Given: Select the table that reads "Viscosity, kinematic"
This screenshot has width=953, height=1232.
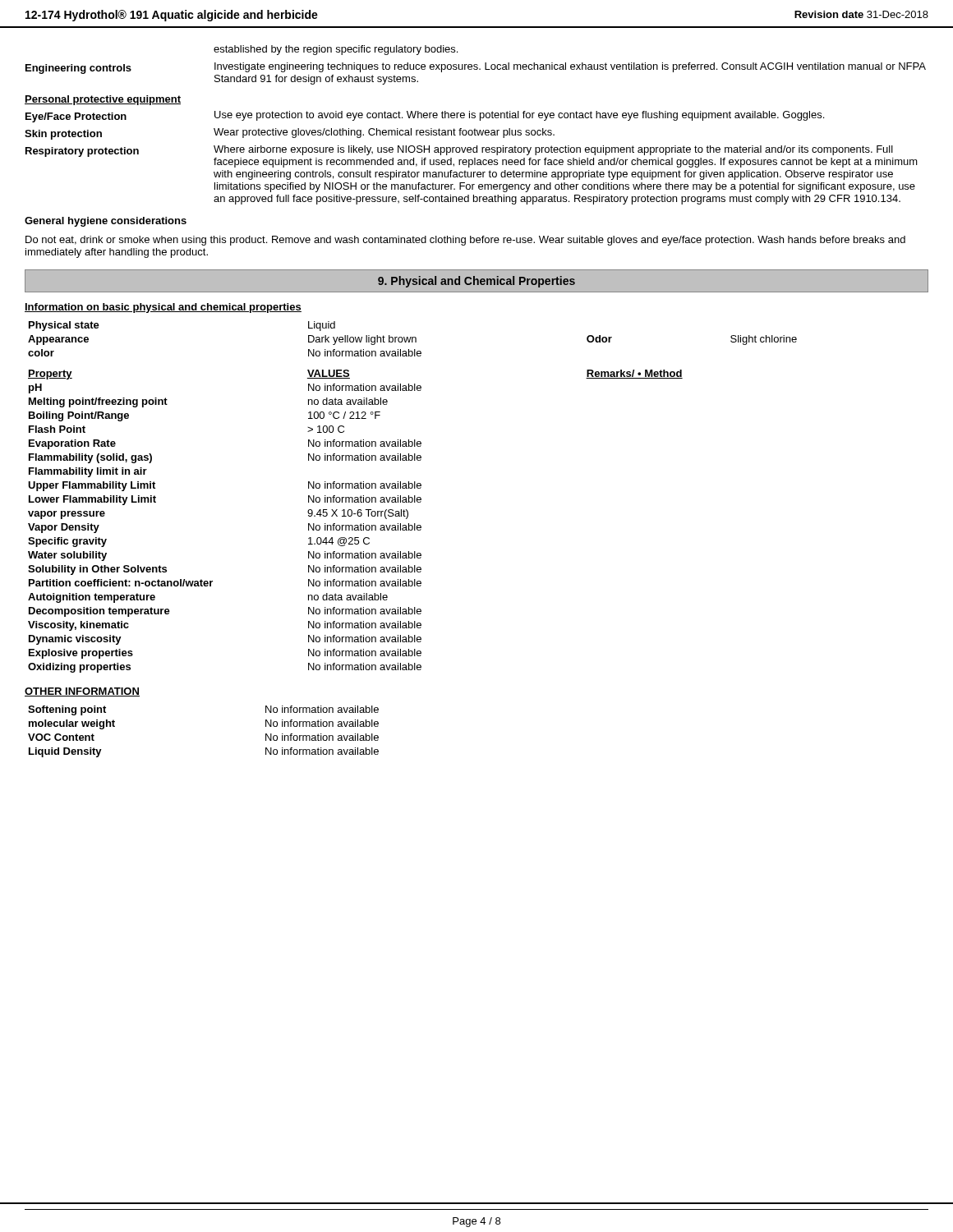Looking at the screenshot, I should [x=476, y=496].
